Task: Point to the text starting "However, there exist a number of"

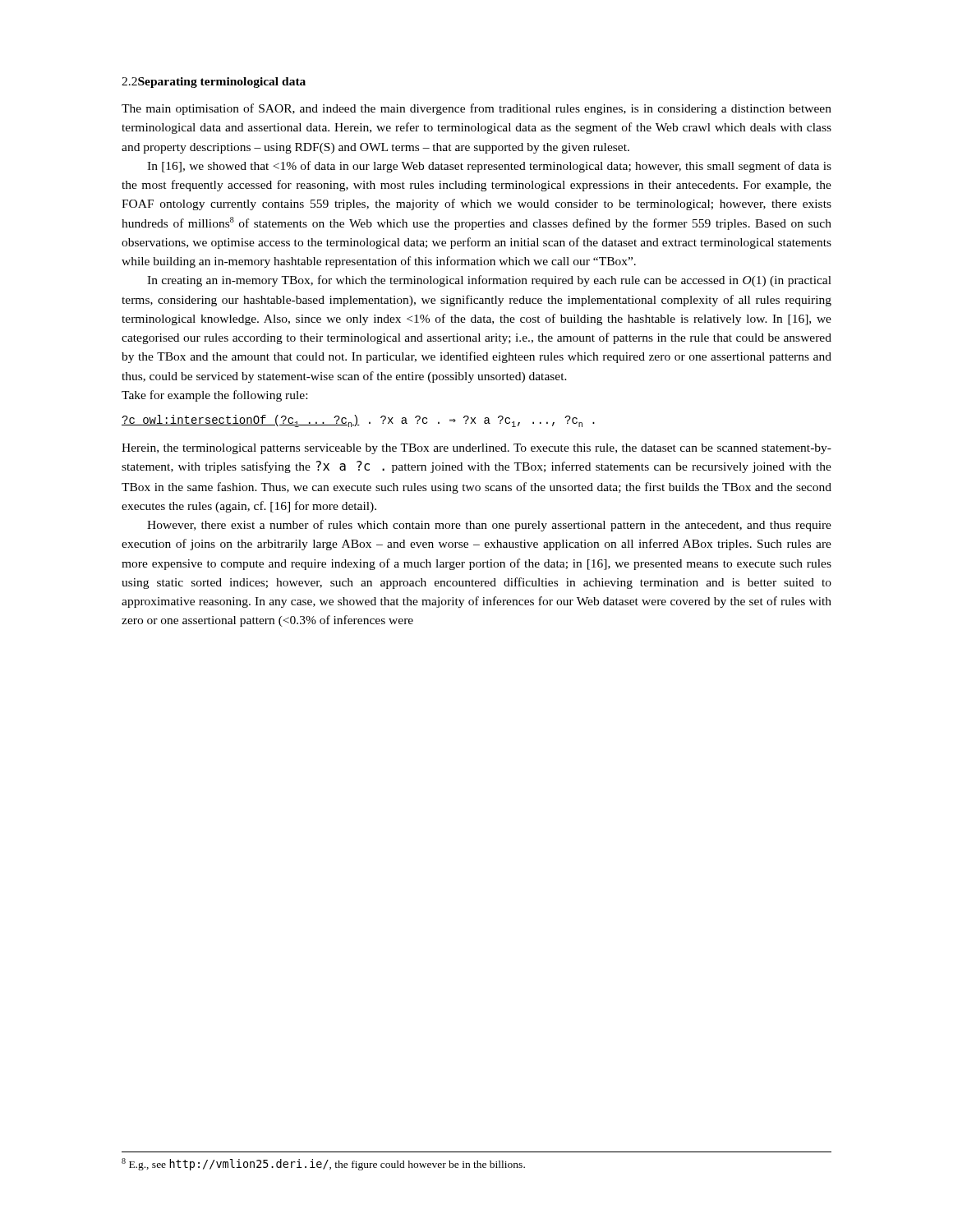Action: (x=476, y=572)
